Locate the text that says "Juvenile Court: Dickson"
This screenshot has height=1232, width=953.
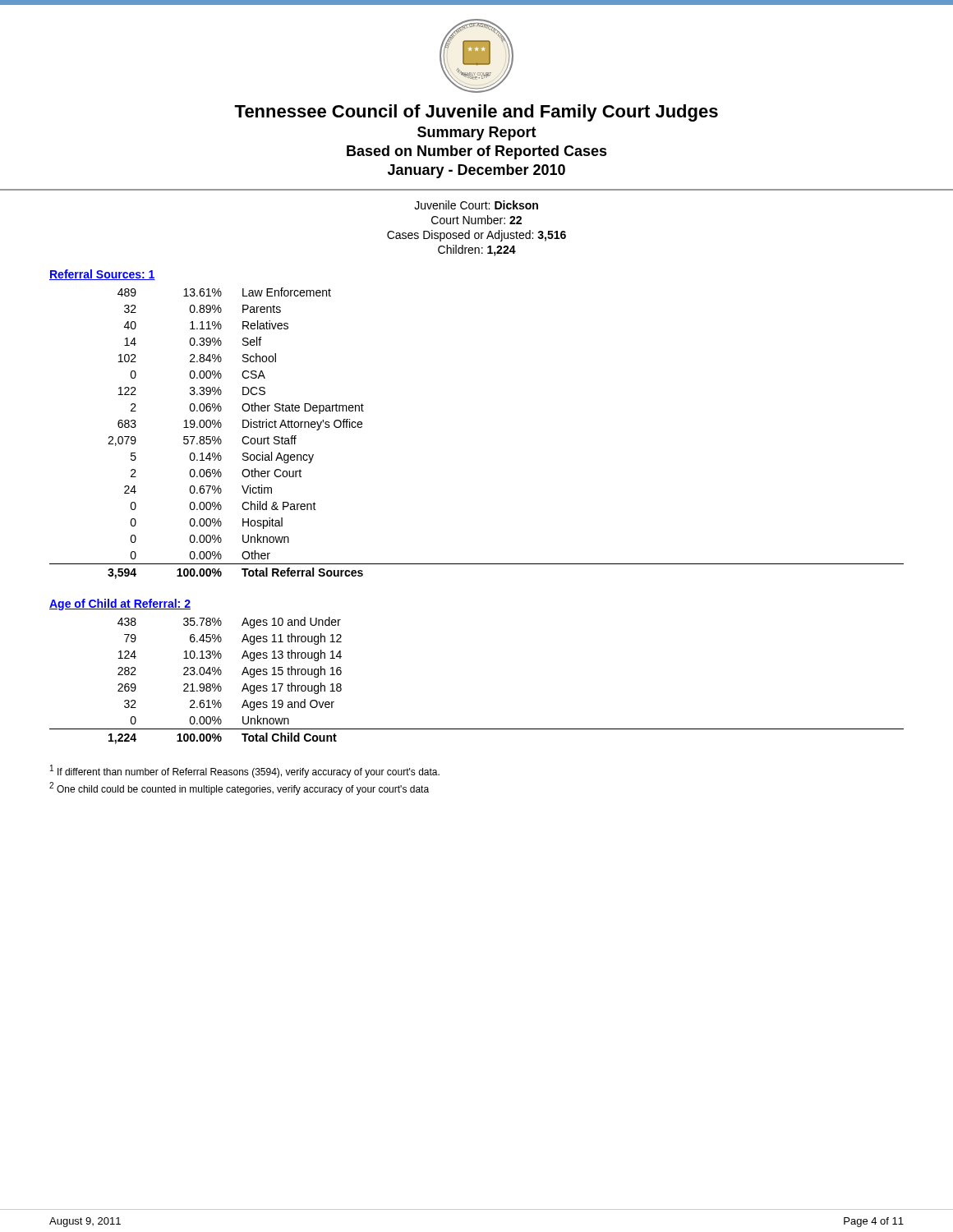click(x=476, y=205)
